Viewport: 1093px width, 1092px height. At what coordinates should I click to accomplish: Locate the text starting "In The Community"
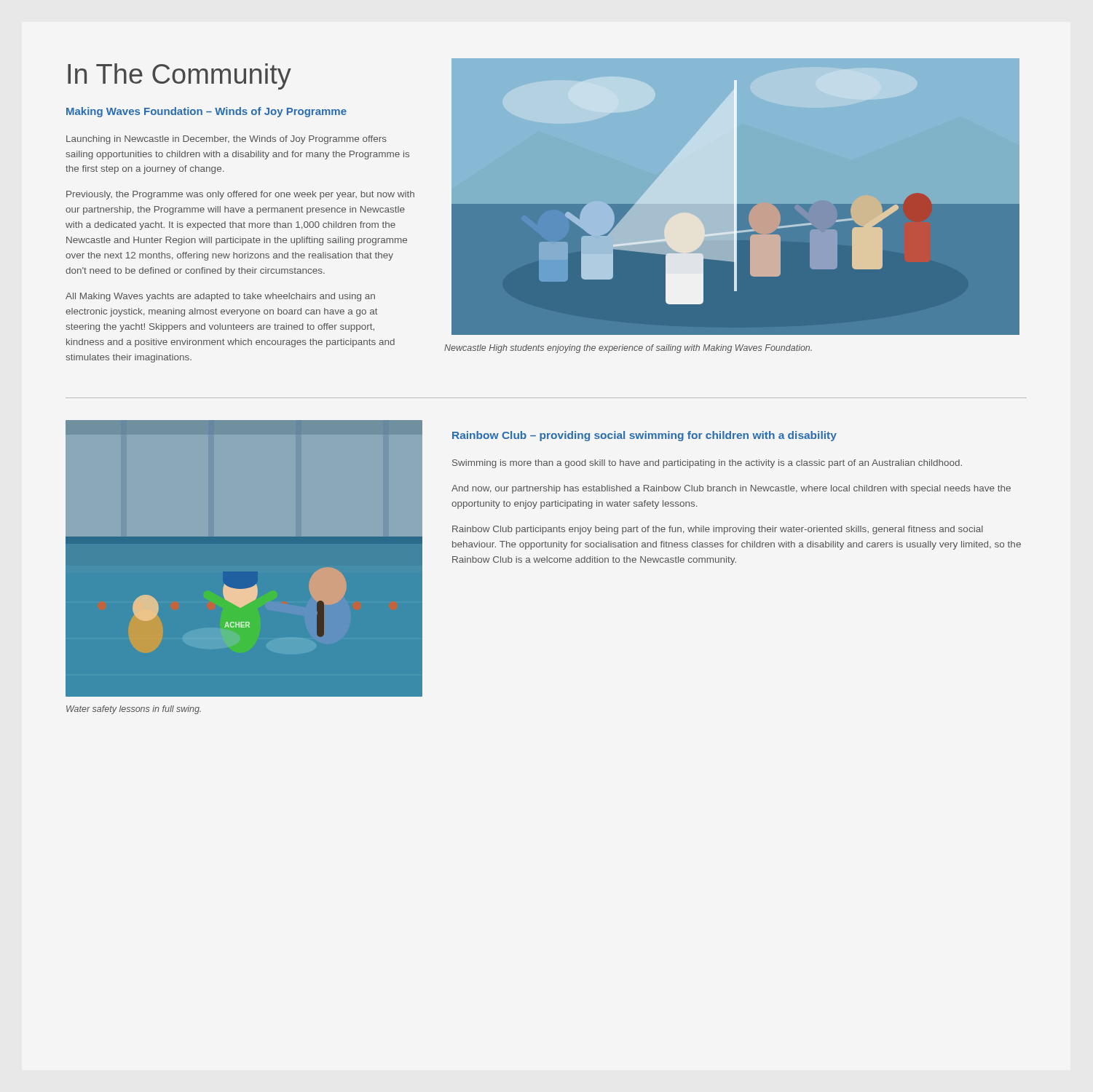[178, 74]
